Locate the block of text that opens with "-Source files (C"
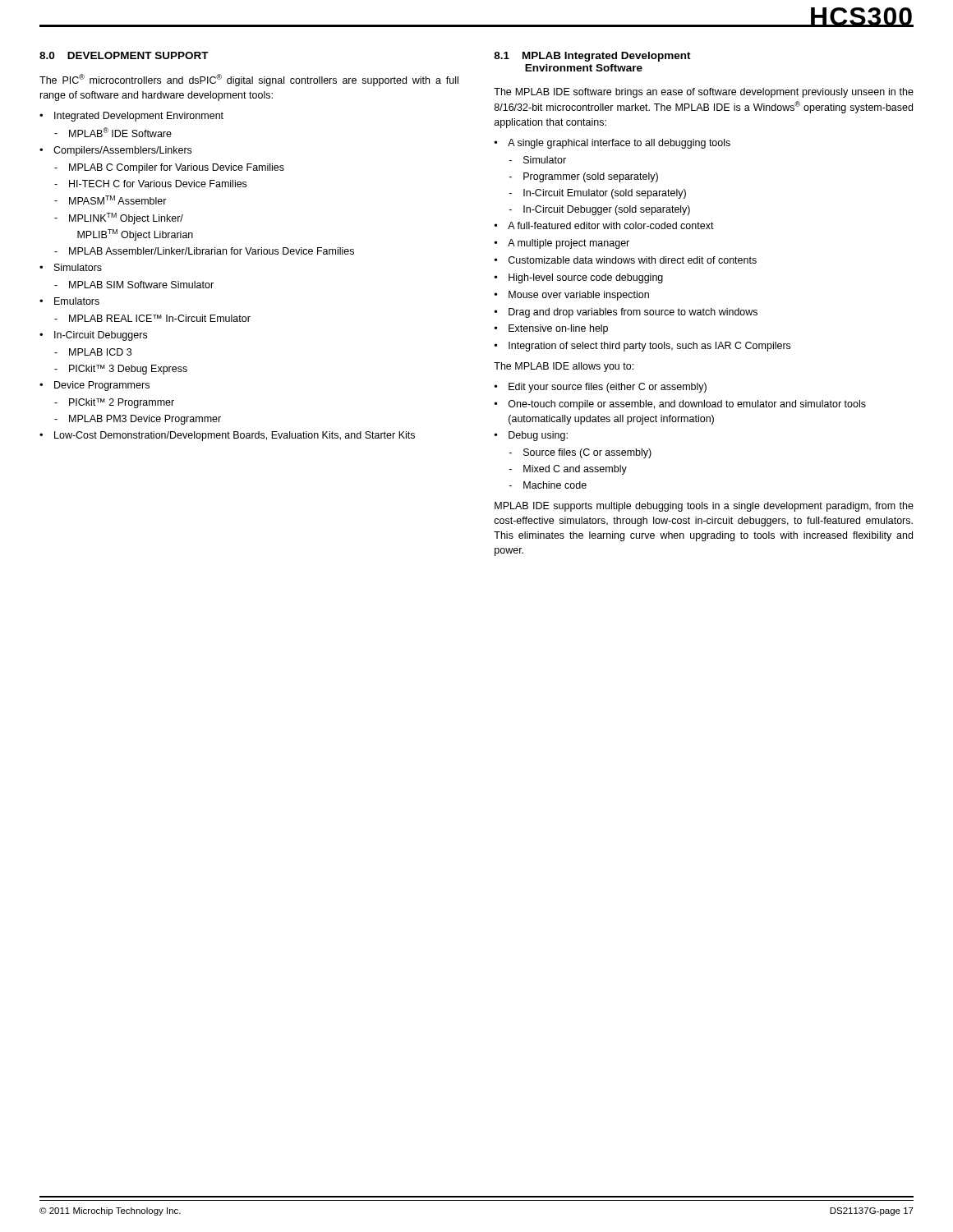953x1232 pixels. point(580,453)
